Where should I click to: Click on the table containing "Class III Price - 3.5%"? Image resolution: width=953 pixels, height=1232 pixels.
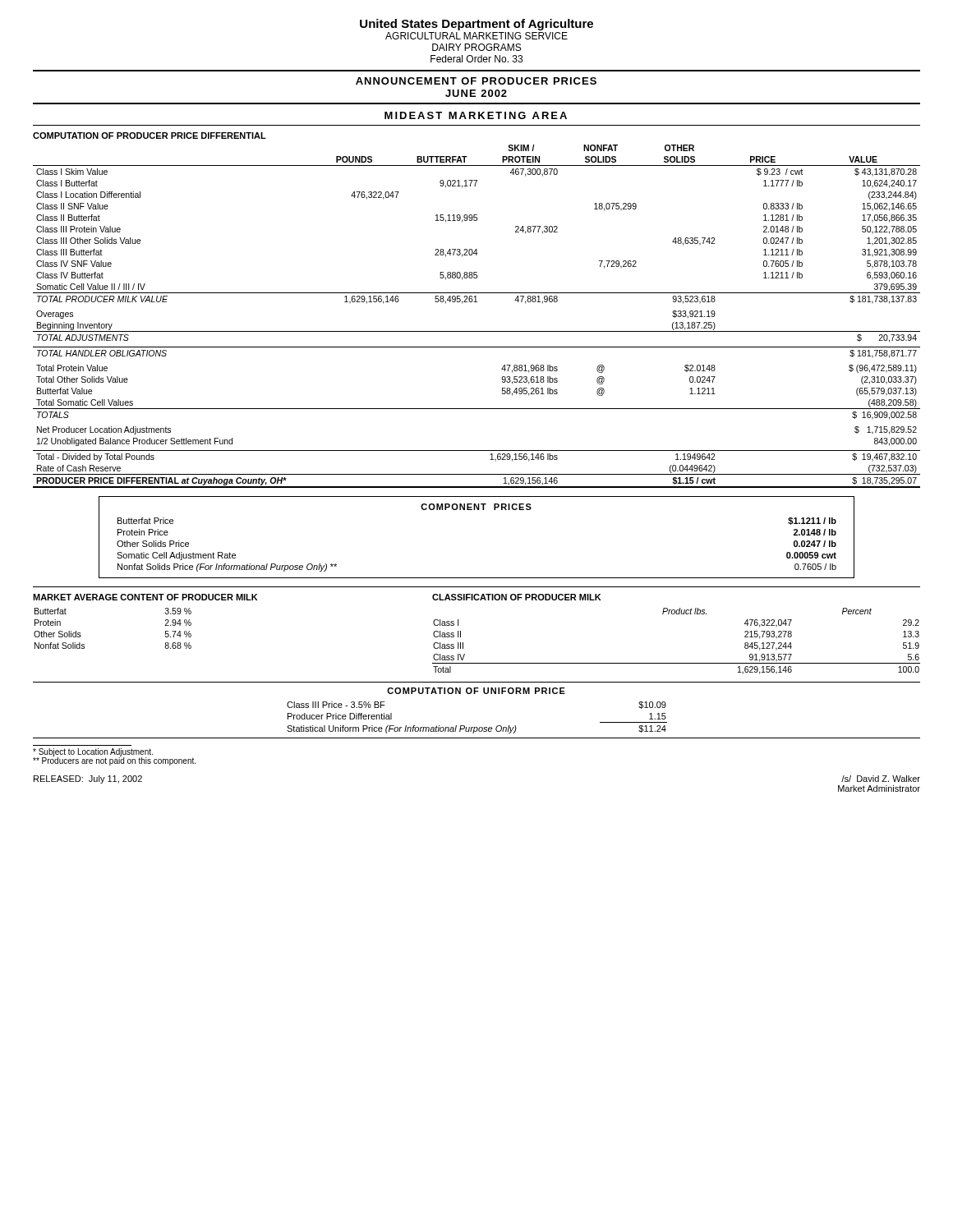pyautogui.click(x=476, y=717)
